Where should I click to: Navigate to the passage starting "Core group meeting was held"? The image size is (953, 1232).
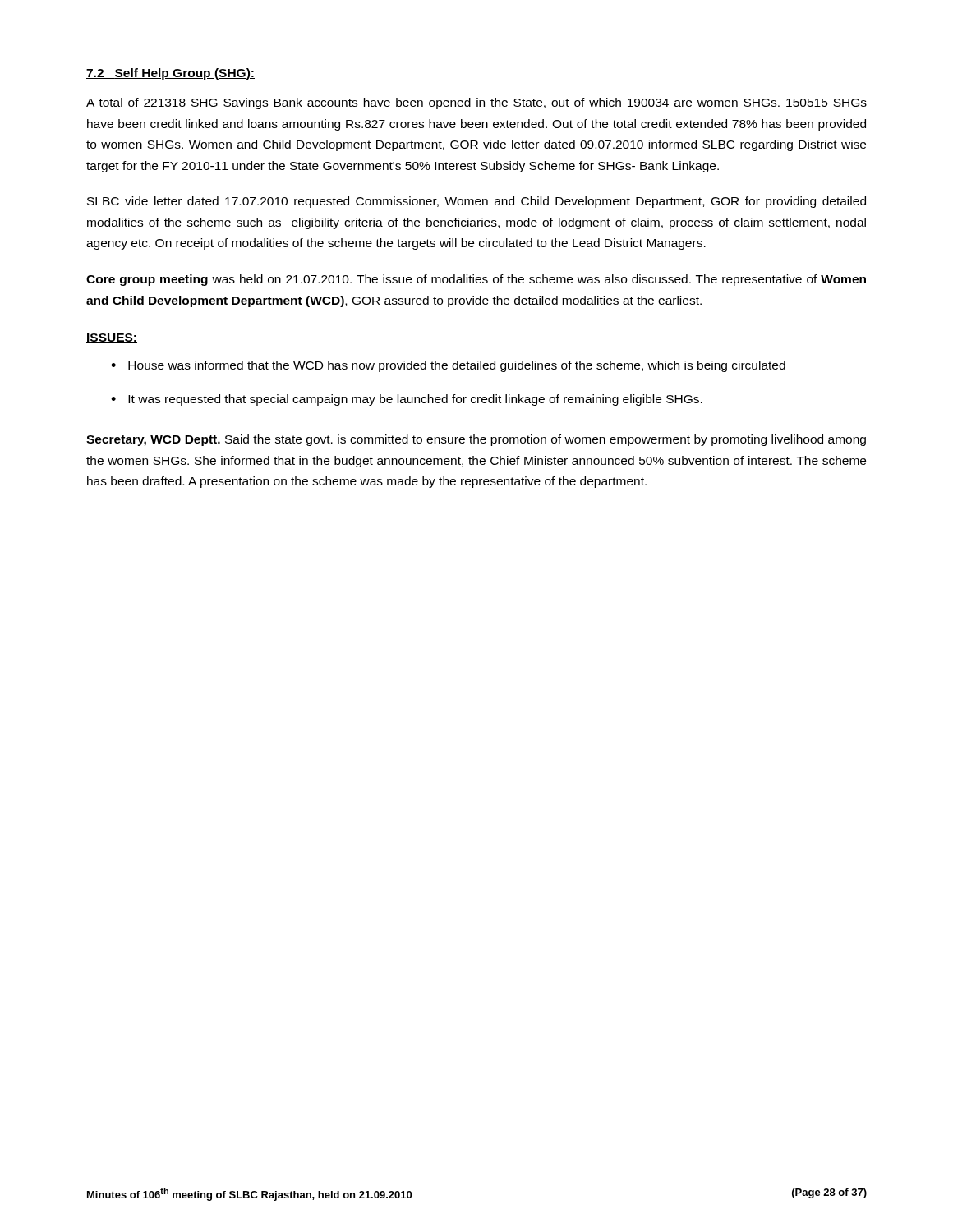pyautogui.click(x=476, y=289)
